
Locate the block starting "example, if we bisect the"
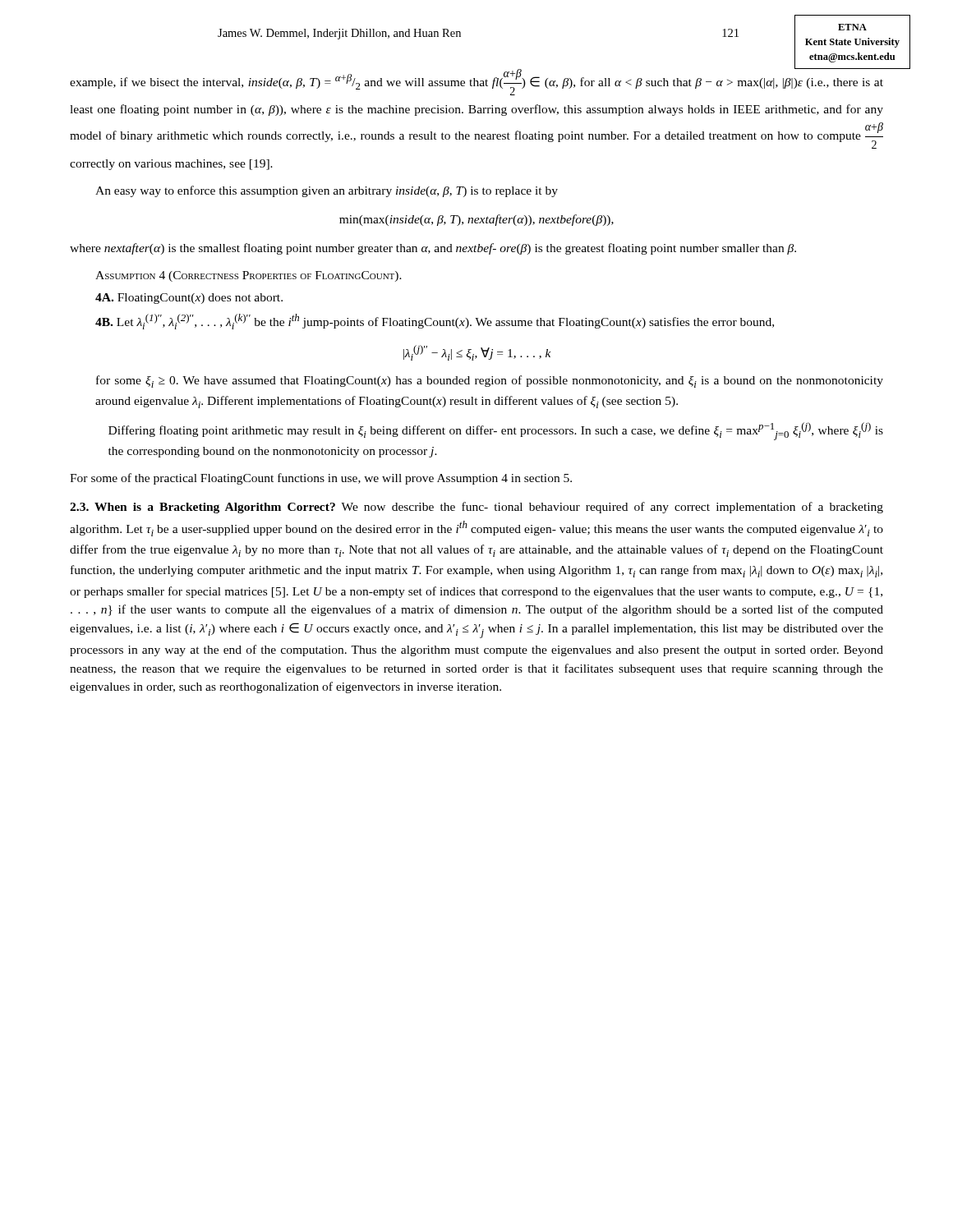(x=476, y=119)
